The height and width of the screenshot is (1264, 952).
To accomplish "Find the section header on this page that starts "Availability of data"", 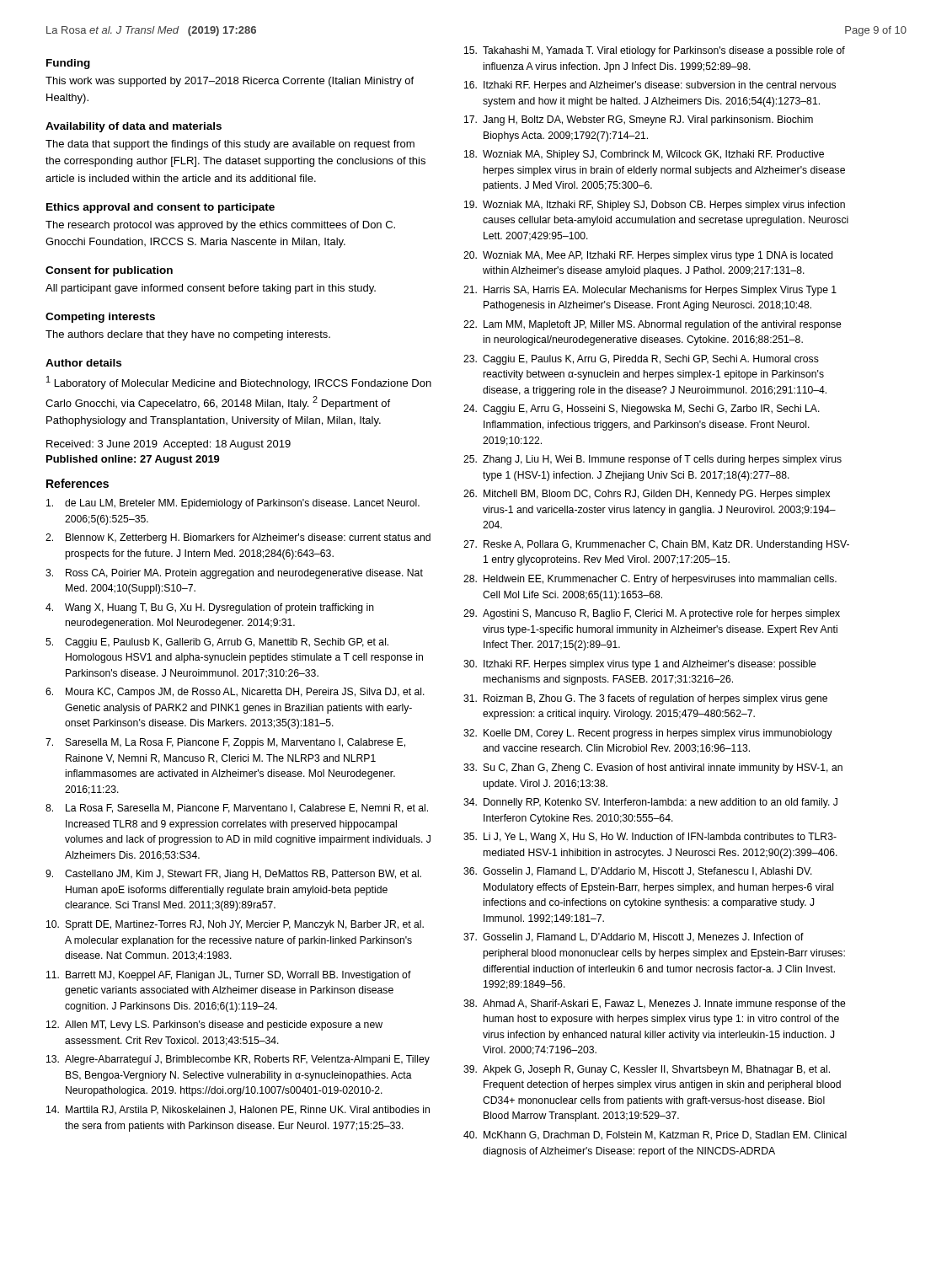I will 134,126.
